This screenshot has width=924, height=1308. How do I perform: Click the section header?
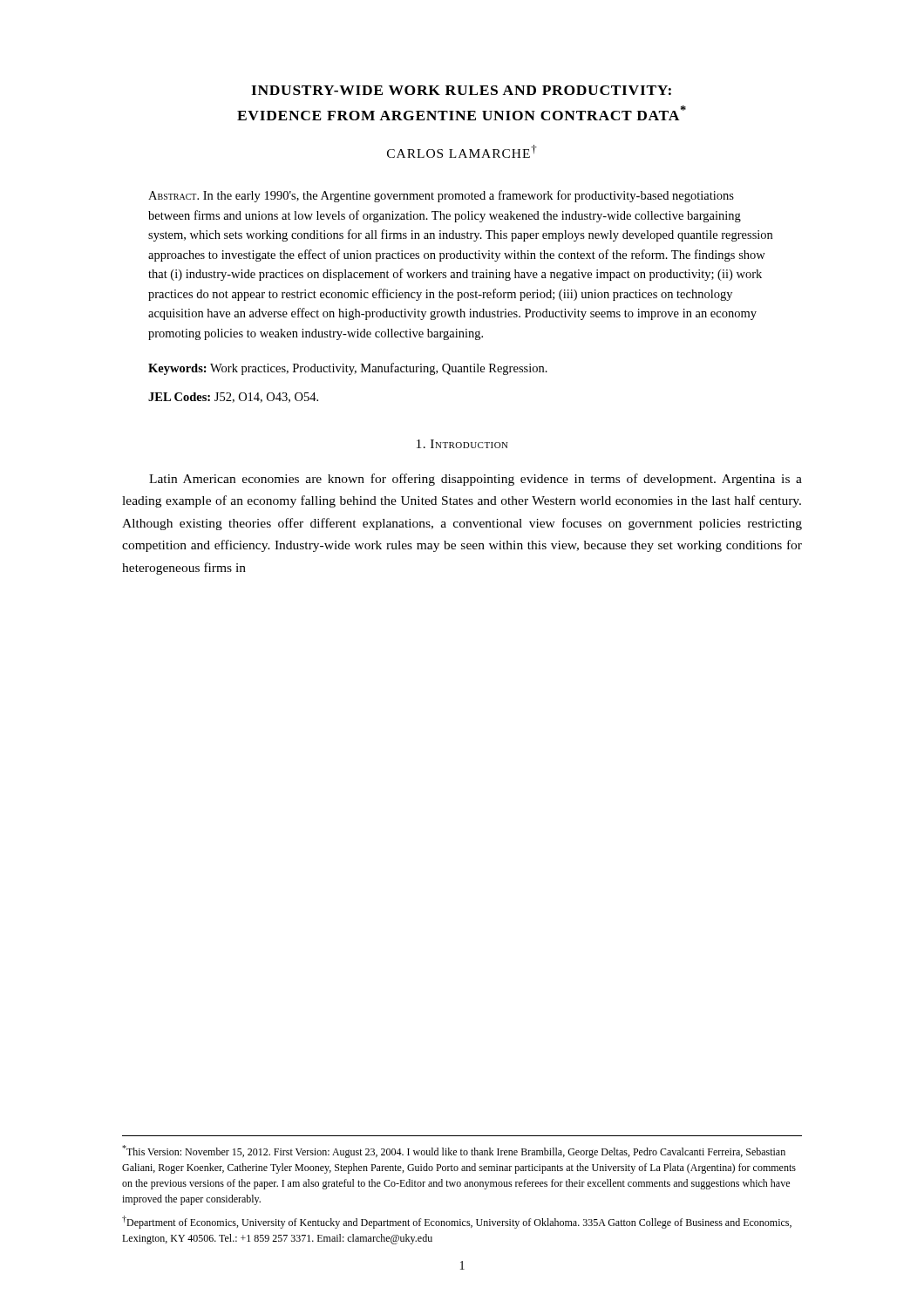tap(462, 443)
